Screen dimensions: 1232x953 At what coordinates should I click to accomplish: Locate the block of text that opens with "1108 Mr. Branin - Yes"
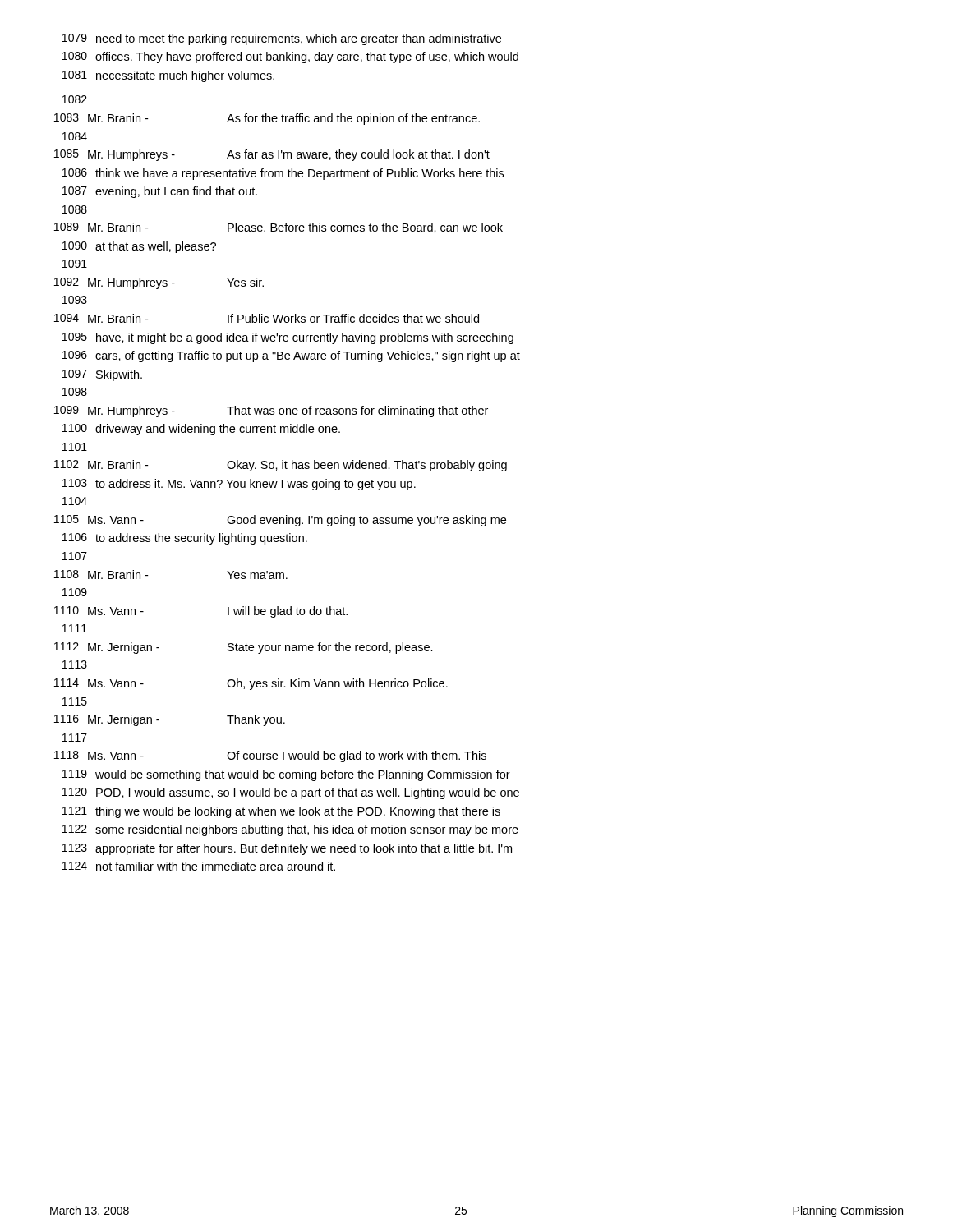[99, 575]
